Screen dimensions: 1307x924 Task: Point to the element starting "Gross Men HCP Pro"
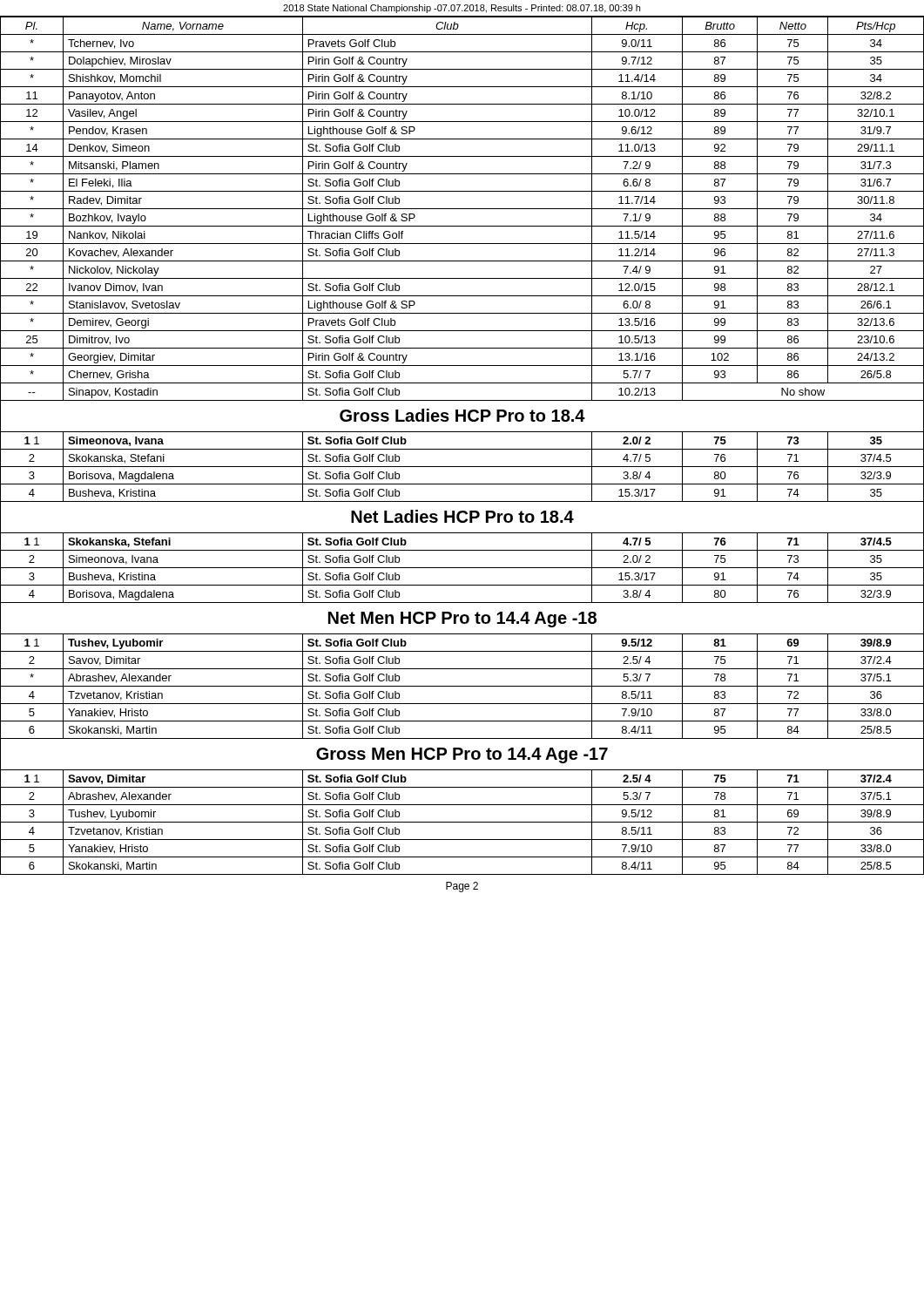pyautogui.click(x=462, y=754)
